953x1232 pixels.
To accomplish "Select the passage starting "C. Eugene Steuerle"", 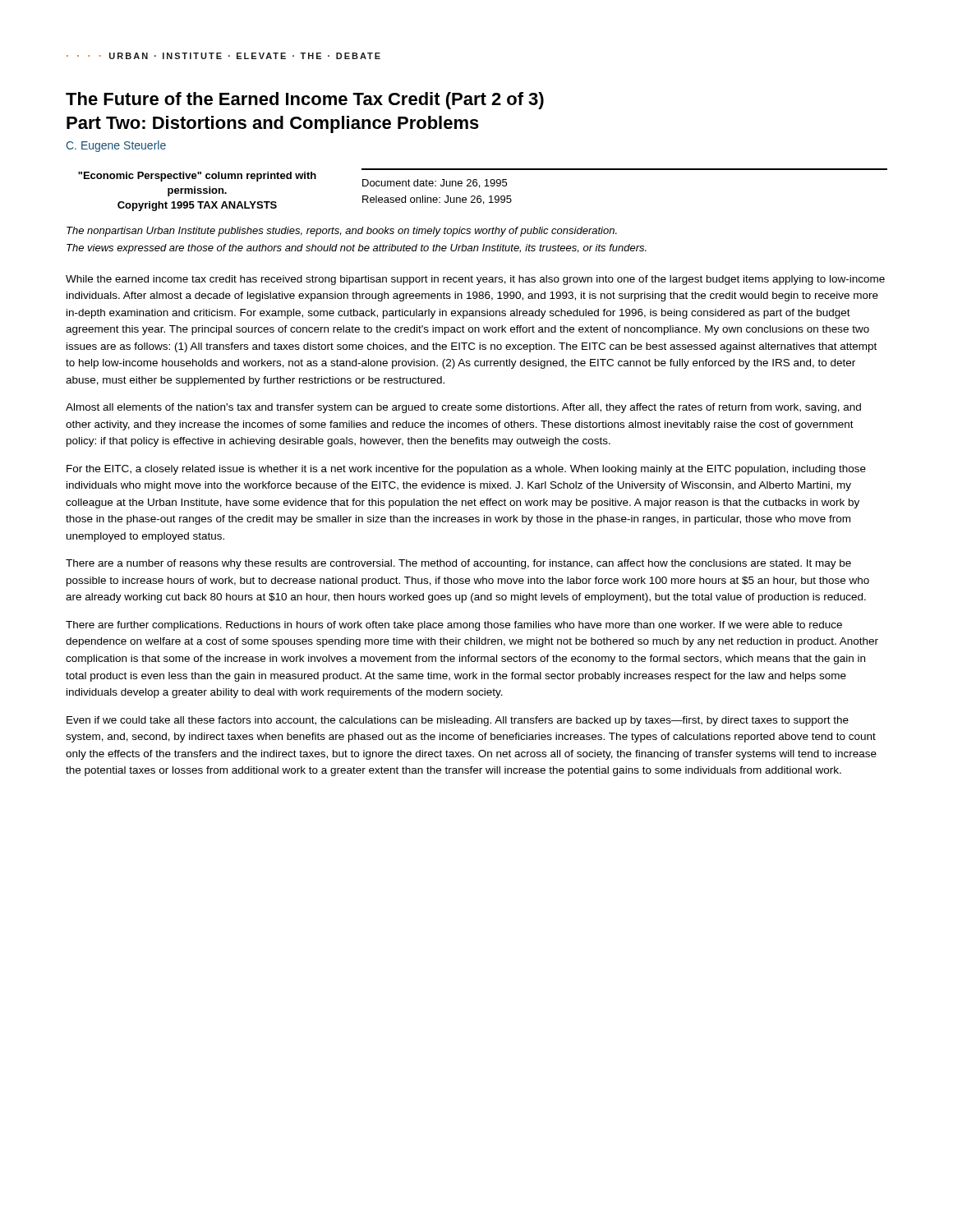I will [116, 145].
